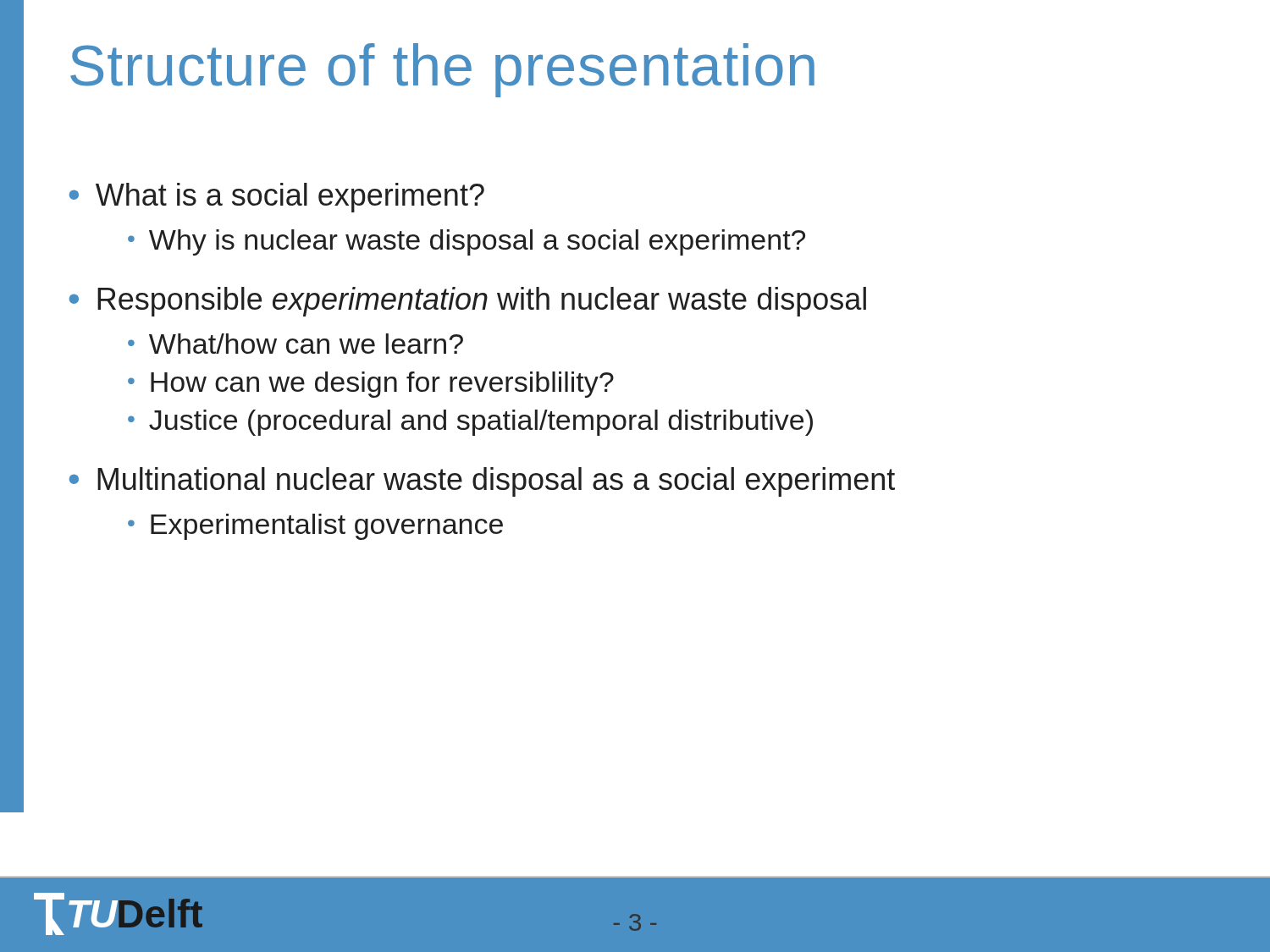
Task: Select the list item with the text "• What/how can we learn?"
Action: (296, 344)
